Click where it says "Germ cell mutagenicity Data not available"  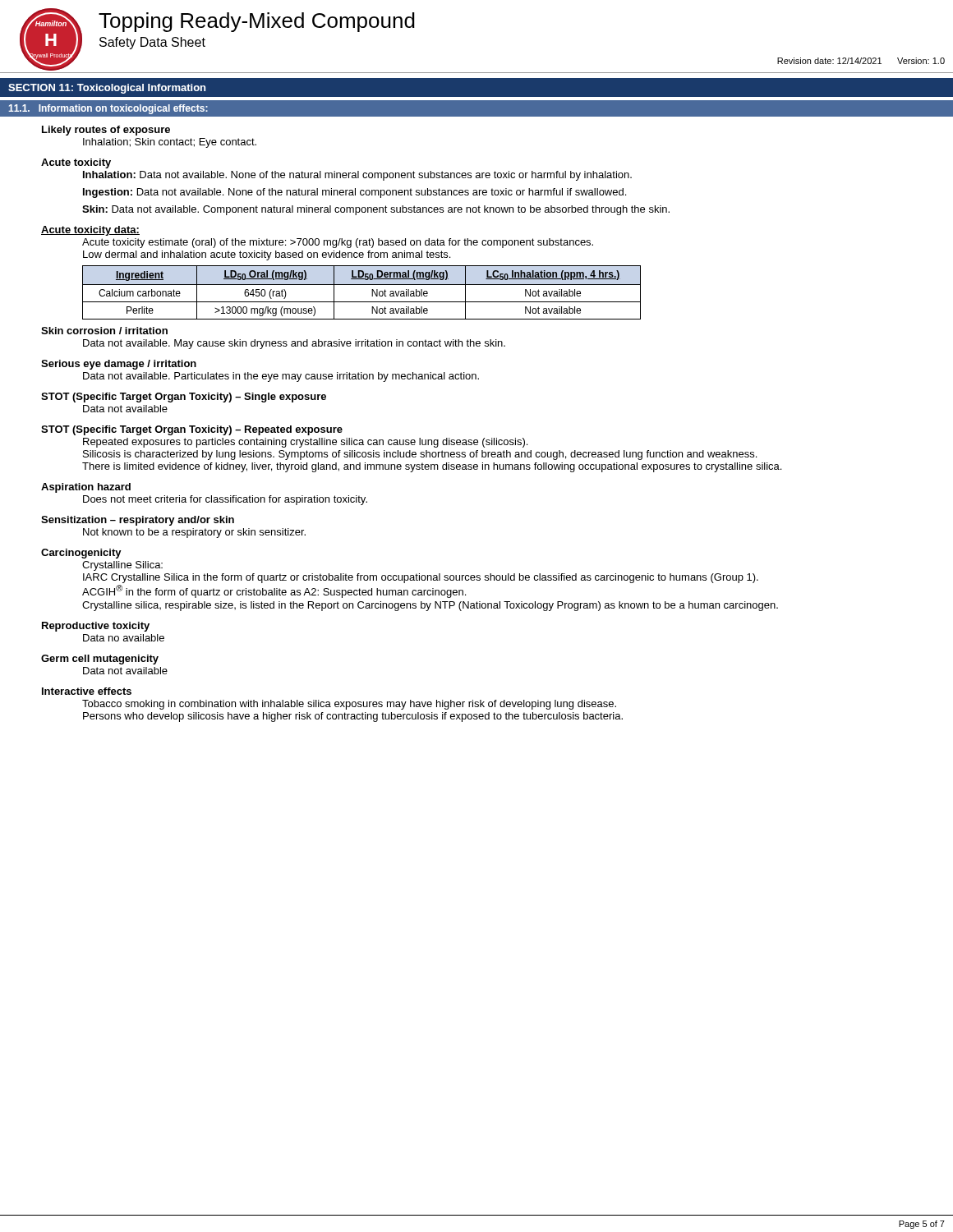(100, 660)
